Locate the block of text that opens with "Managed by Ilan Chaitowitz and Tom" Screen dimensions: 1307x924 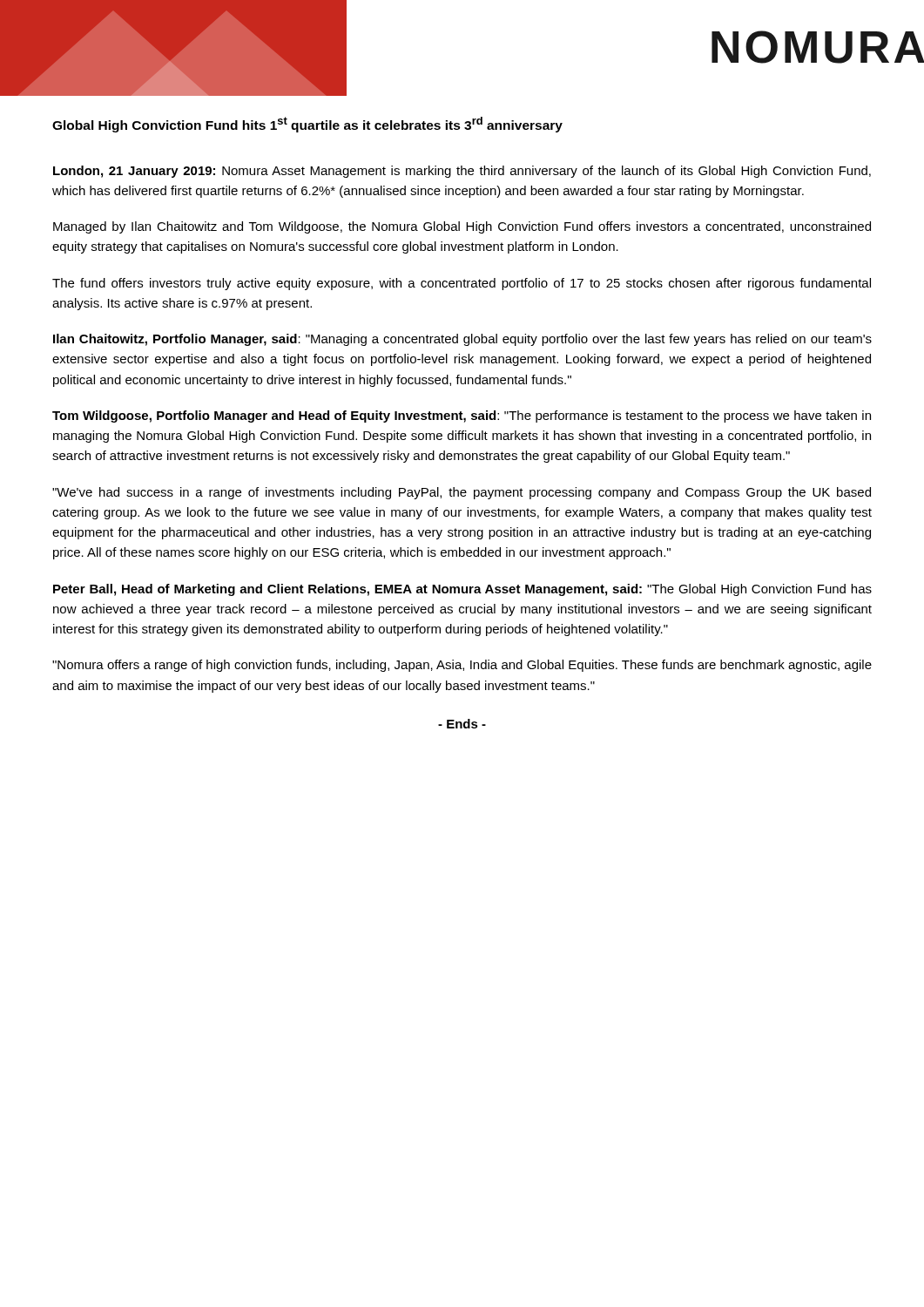(x=462, y=236)
